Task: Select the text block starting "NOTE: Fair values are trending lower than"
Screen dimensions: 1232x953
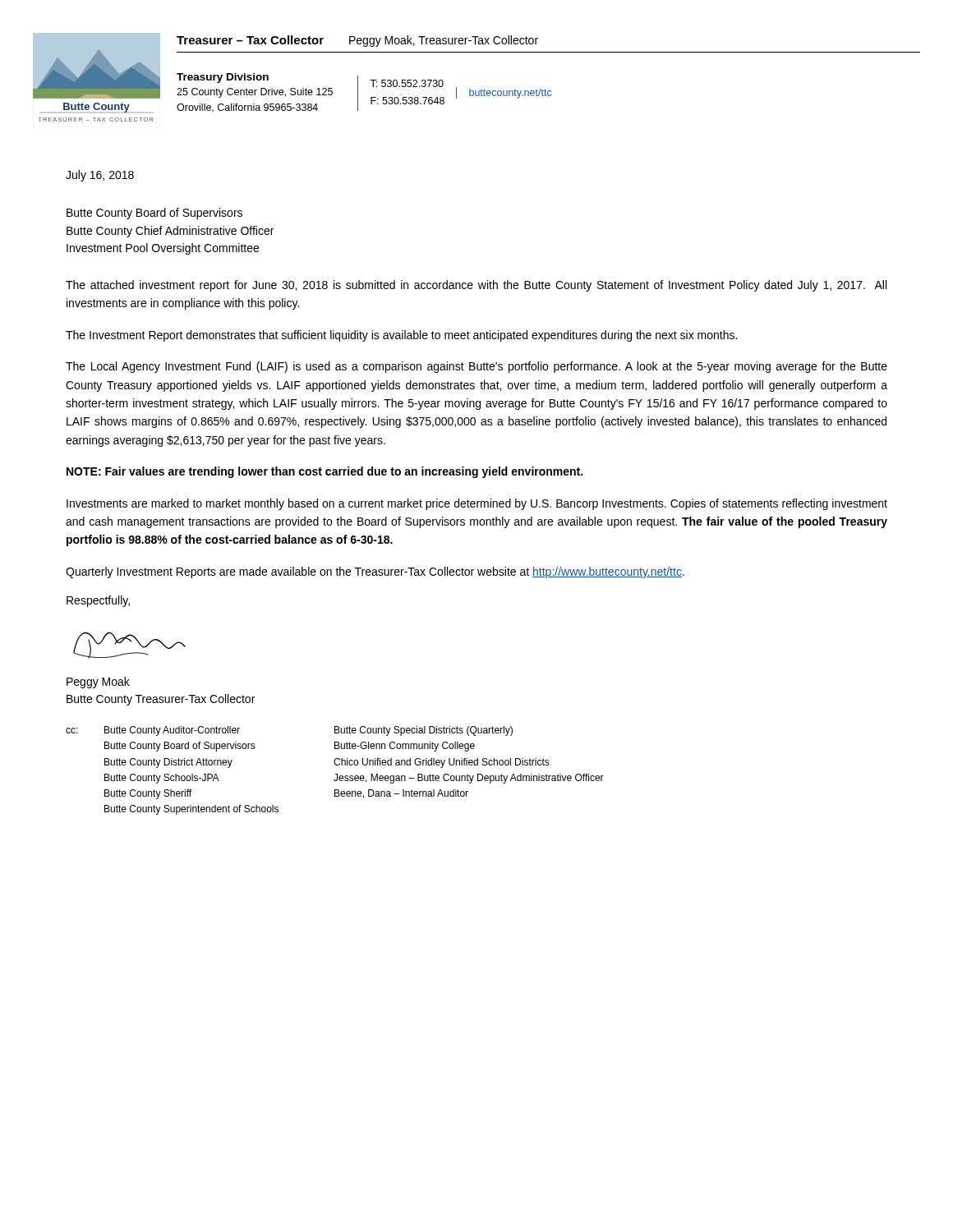Action: tap(325, 472)
